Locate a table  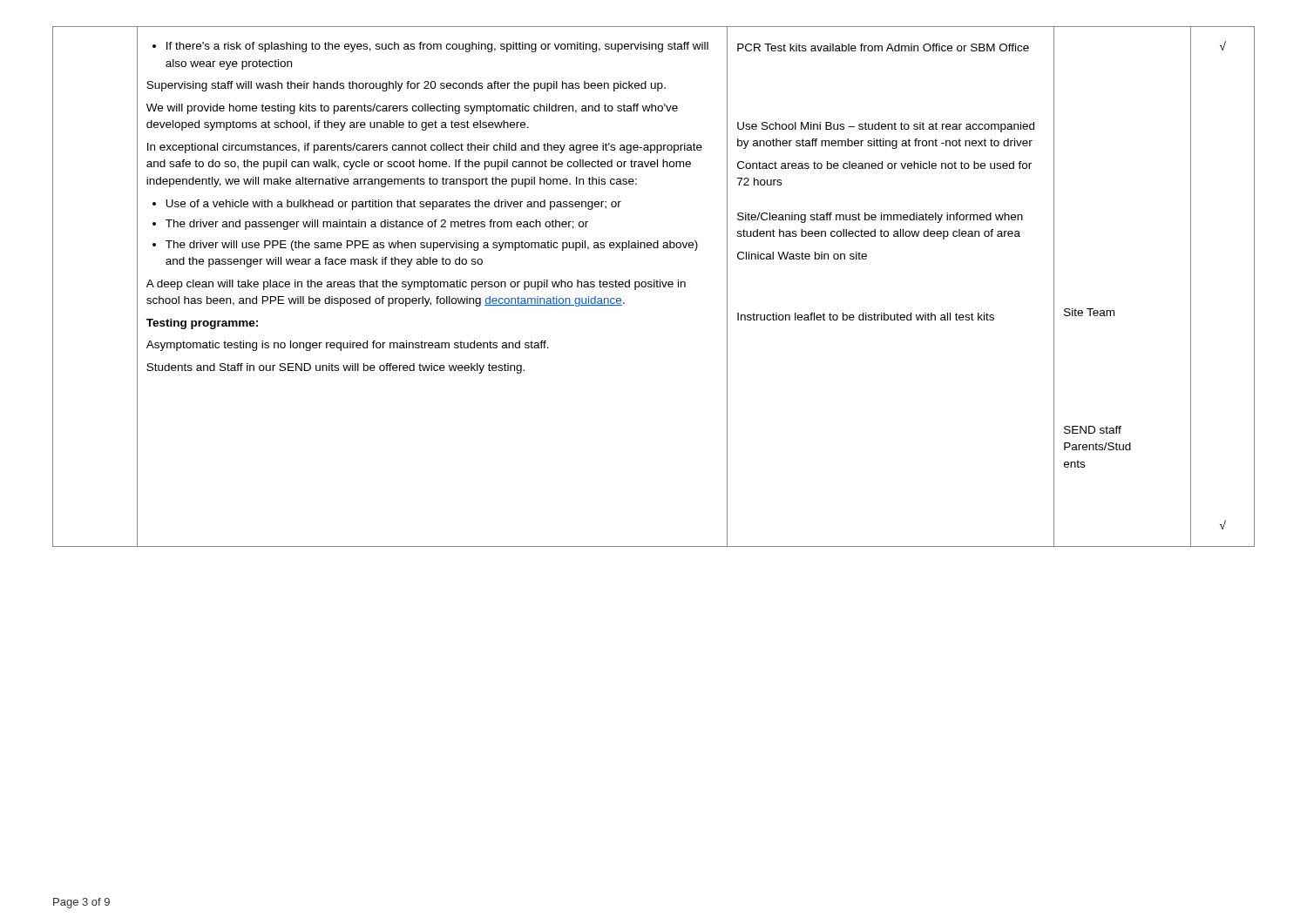tap(654, 287)
